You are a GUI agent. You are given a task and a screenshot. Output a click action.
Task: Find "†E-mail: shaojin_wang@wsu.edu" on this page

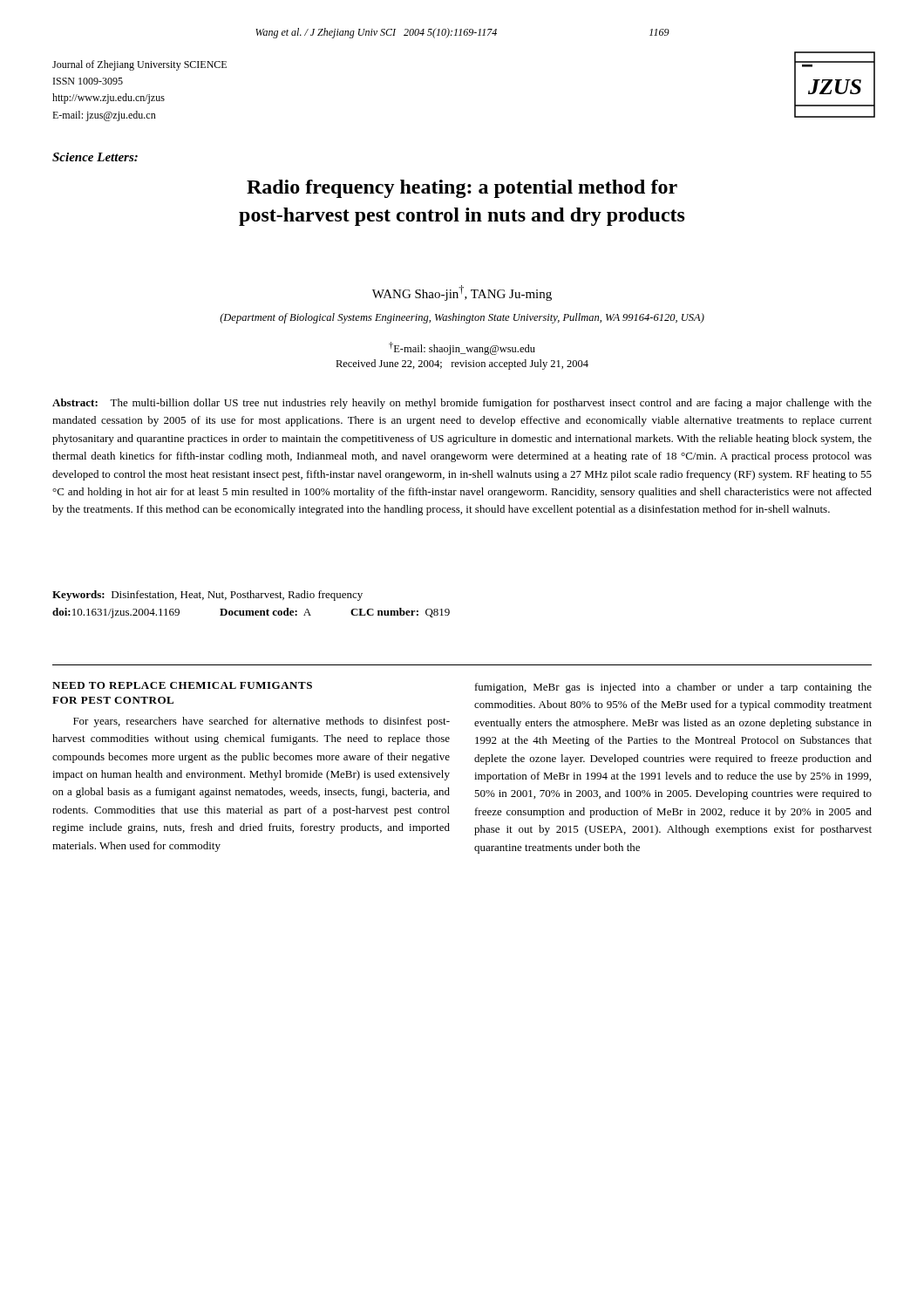[462, 348]
